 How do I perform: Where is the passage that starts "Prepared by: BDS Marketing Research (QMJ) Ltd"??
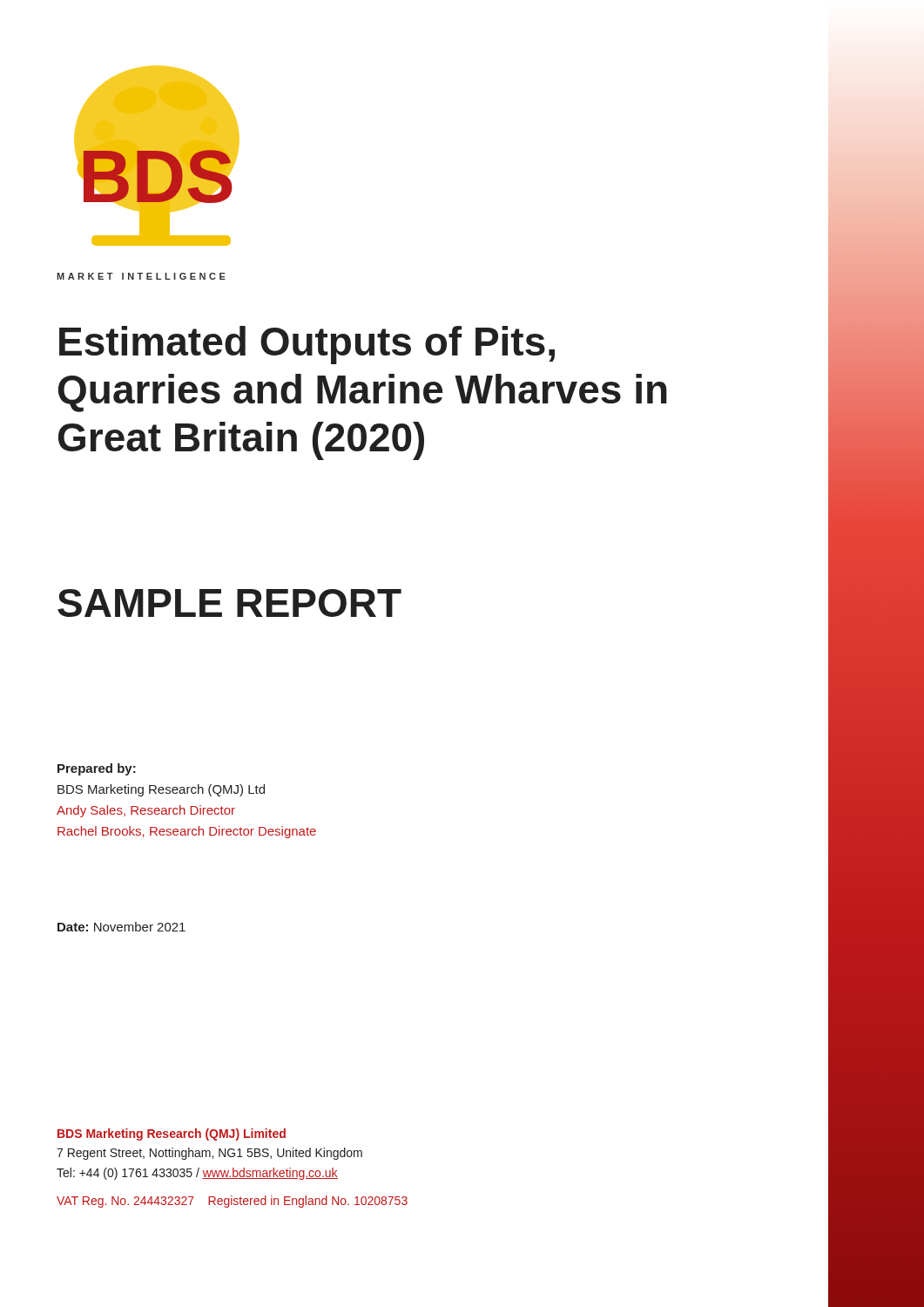click(x=97, y=769)
